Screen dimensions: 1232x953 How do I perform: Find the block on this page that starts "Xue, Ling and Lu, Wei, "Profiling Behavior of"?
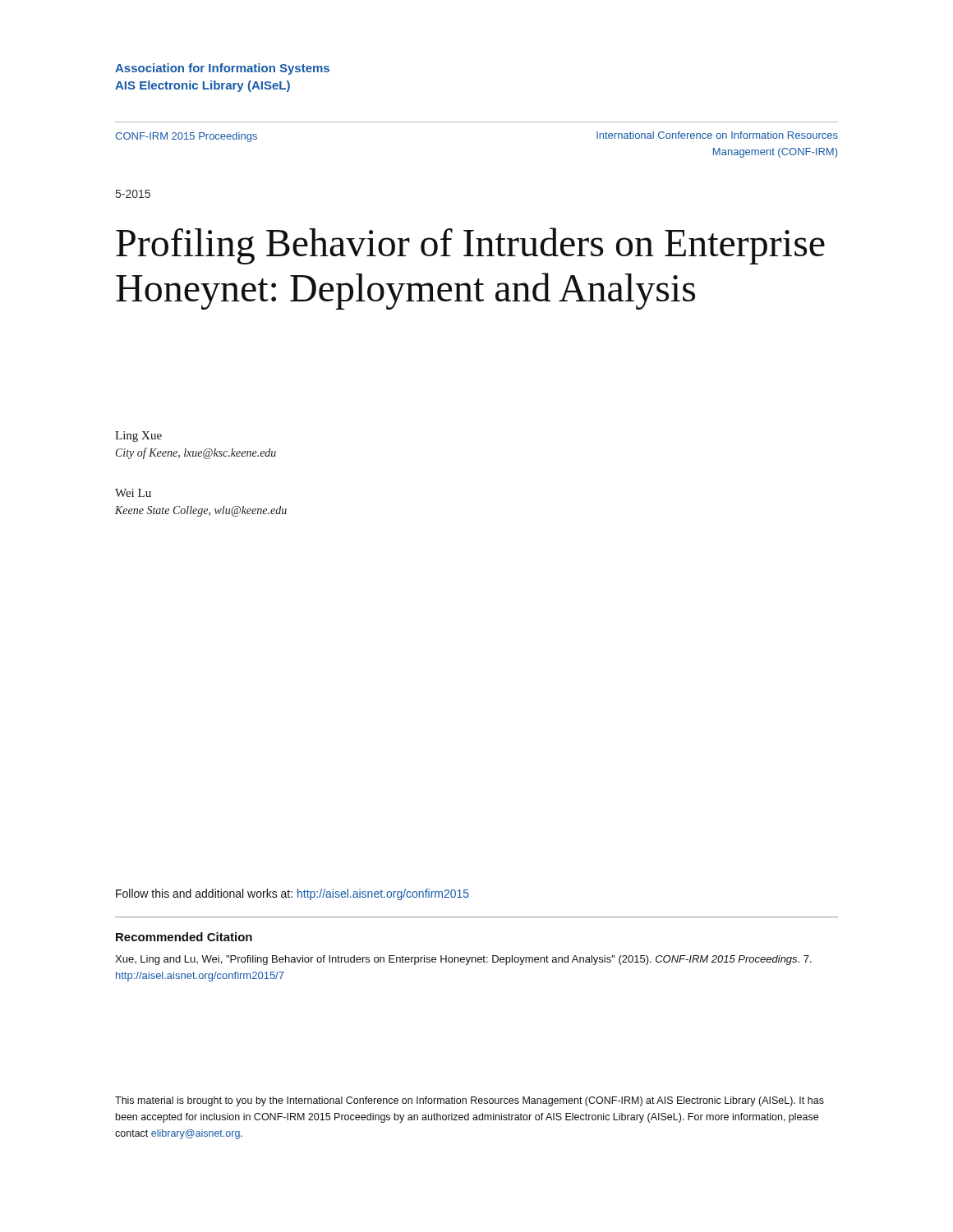tap(464, 967)
